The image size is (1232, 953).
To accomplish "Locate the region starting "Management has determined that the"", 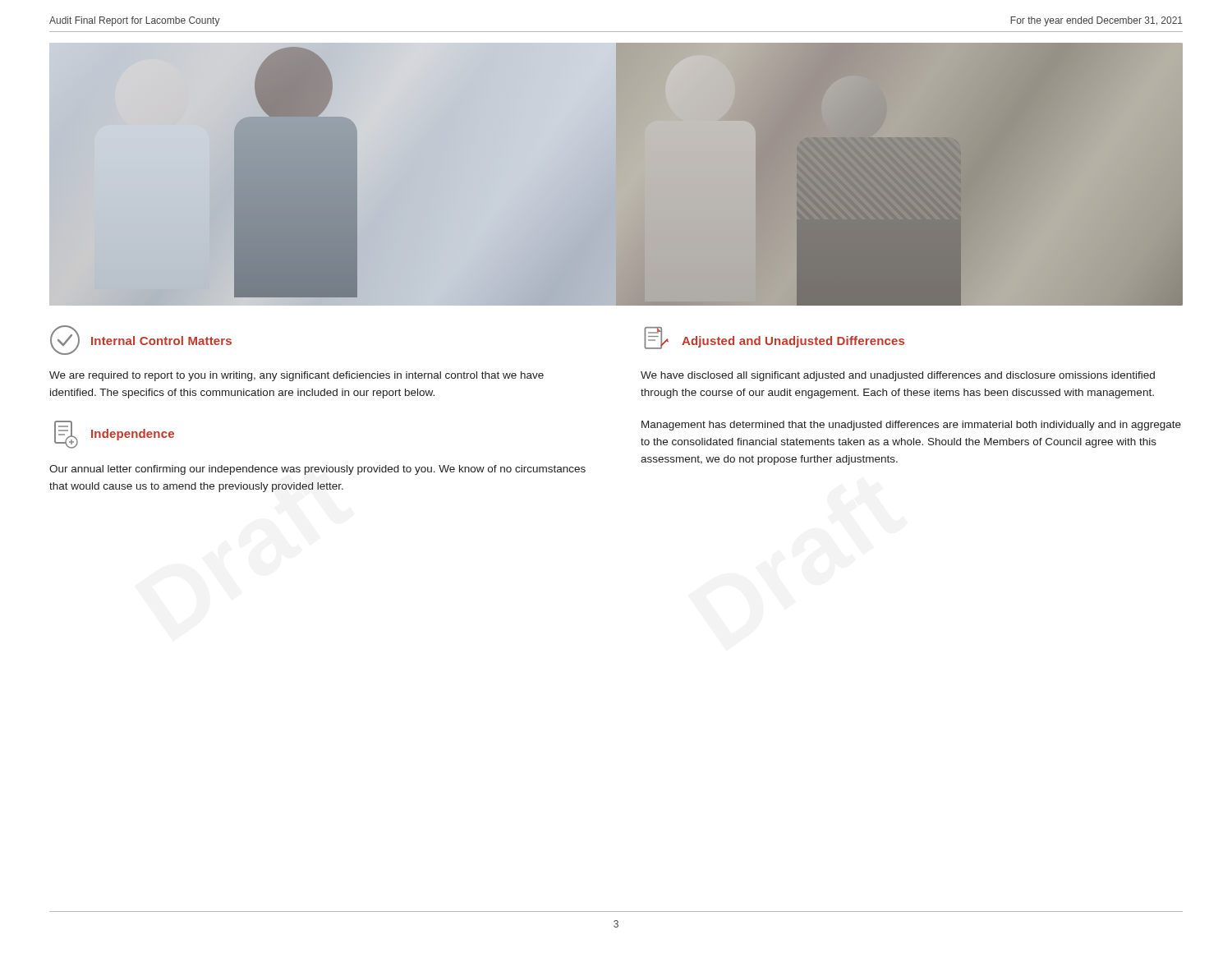I will point(911,441).
